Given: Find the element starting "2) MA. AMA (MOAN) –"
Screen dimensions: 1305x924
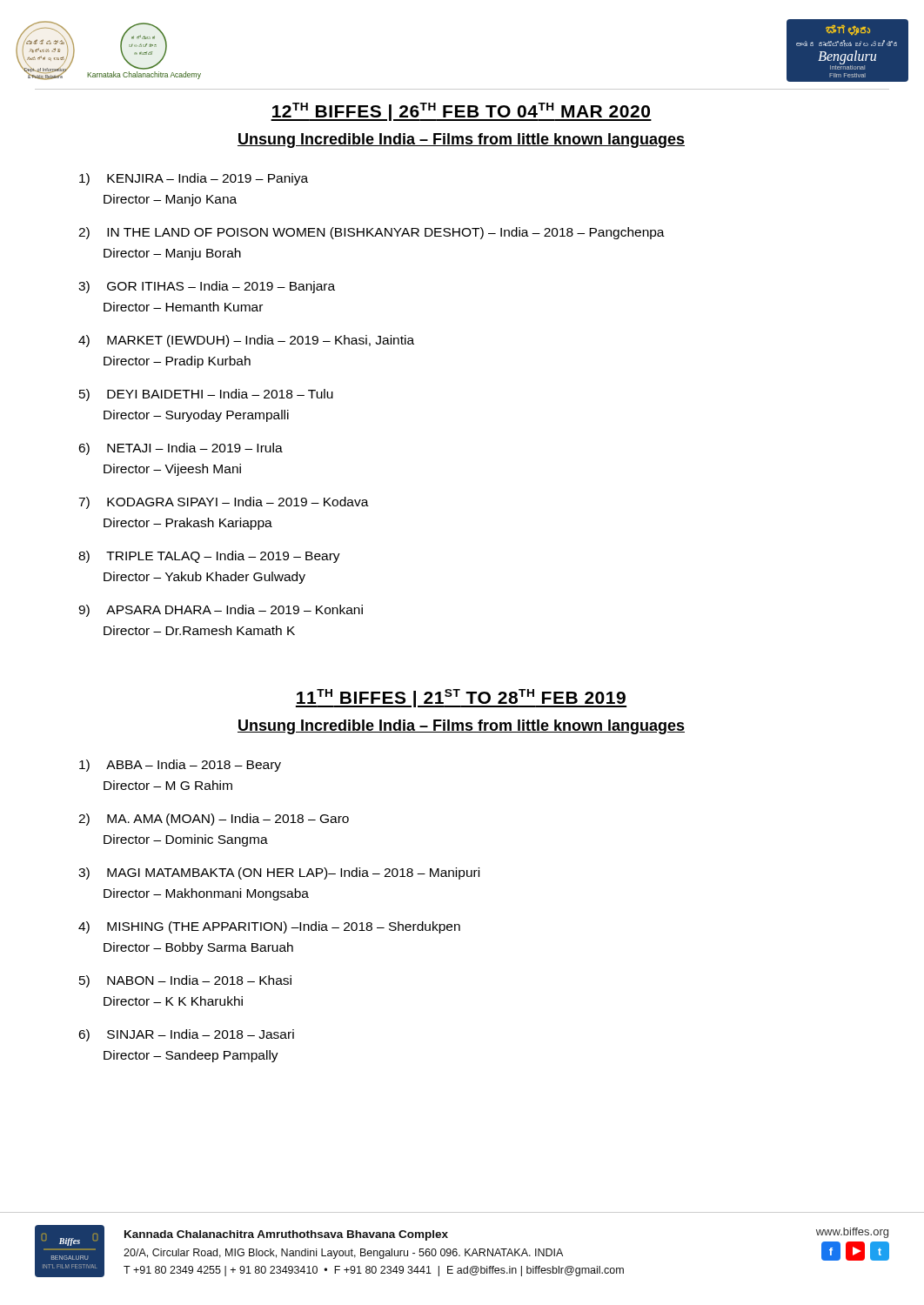Looking at the screenshot, I should [214, 820].
